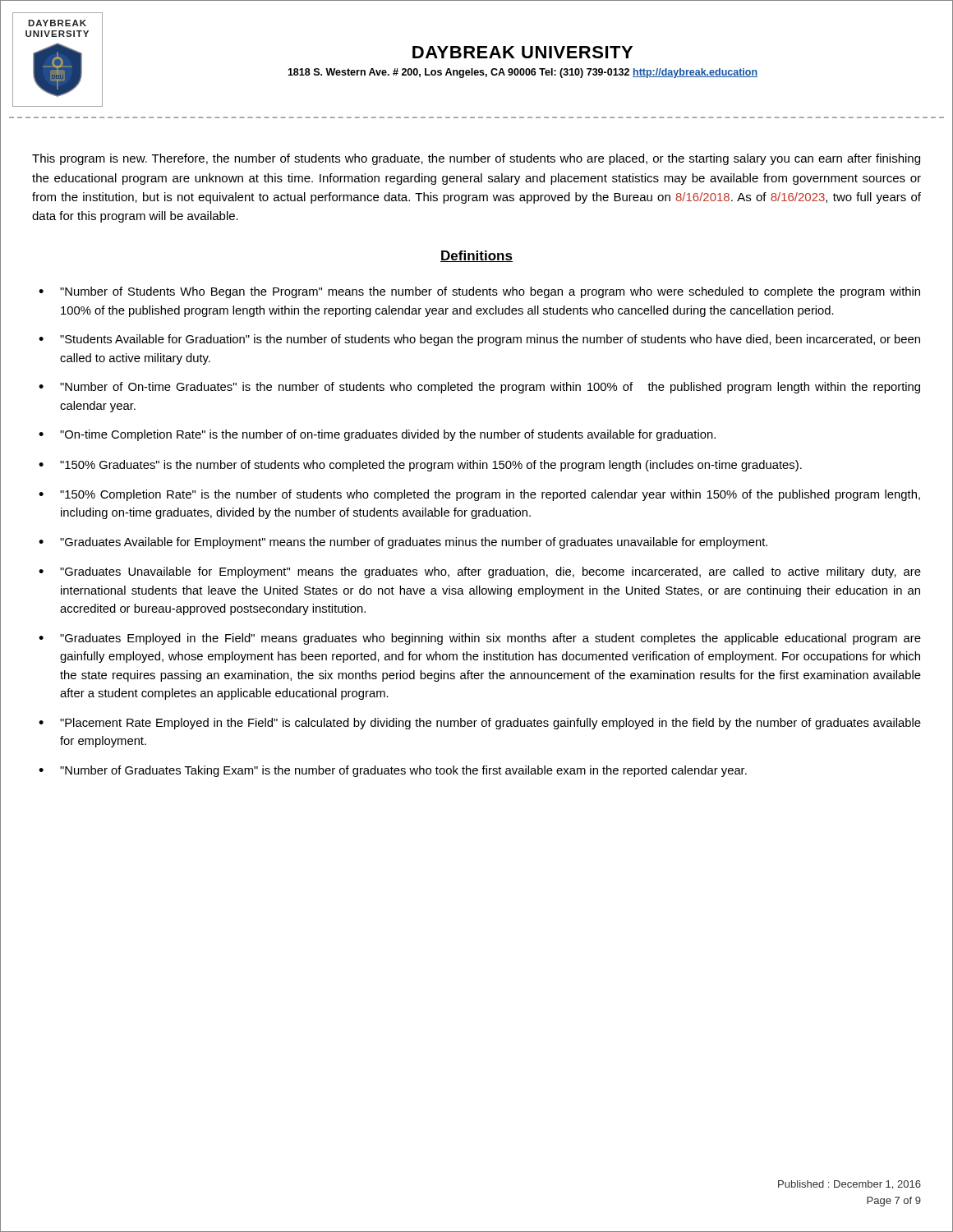Where is the passage that starts "• "Graduates Available for Employment" means the number"?

480,543
